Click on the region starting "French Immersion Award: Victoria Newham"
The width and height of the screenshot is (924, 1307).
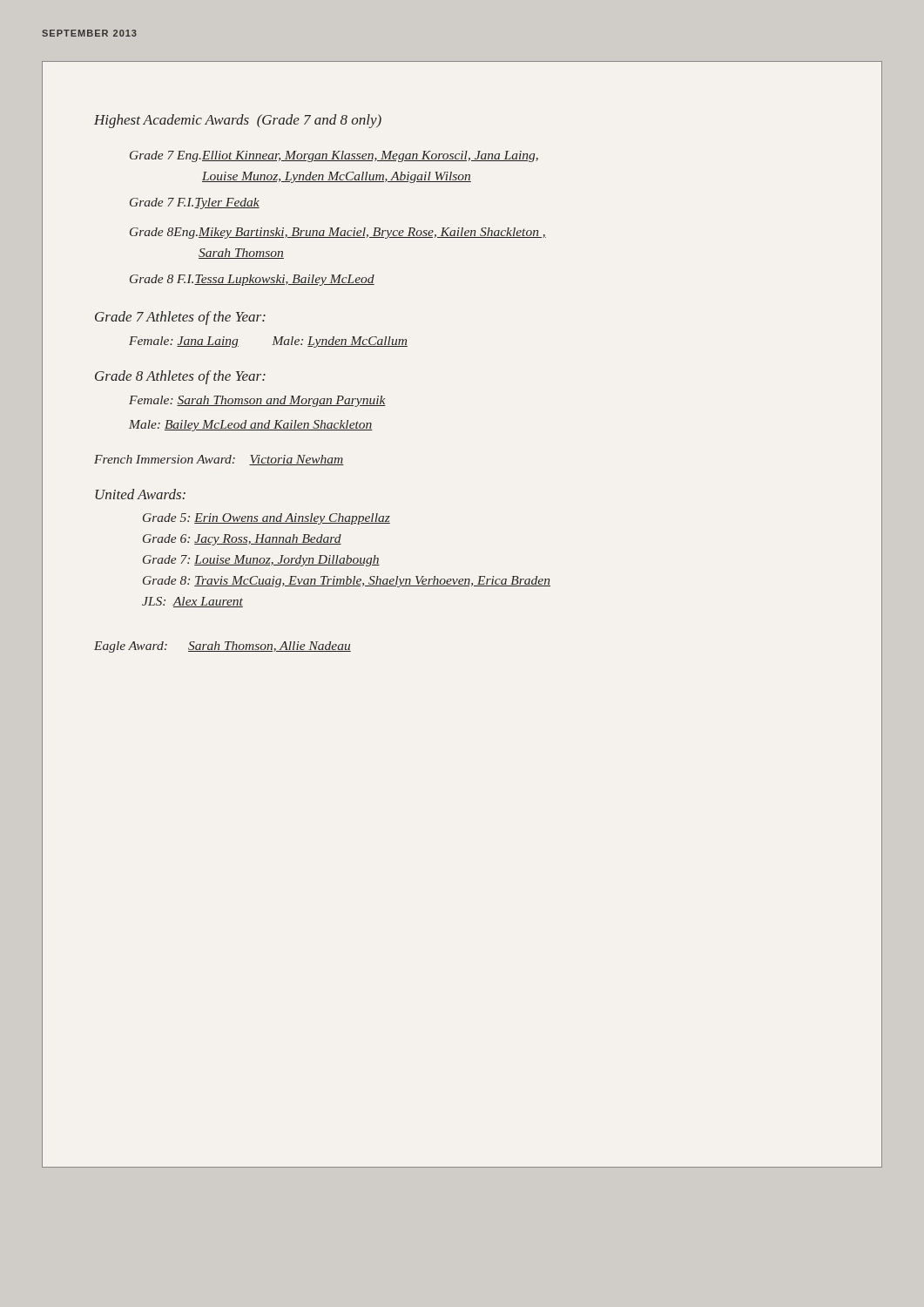click(219, 459)
